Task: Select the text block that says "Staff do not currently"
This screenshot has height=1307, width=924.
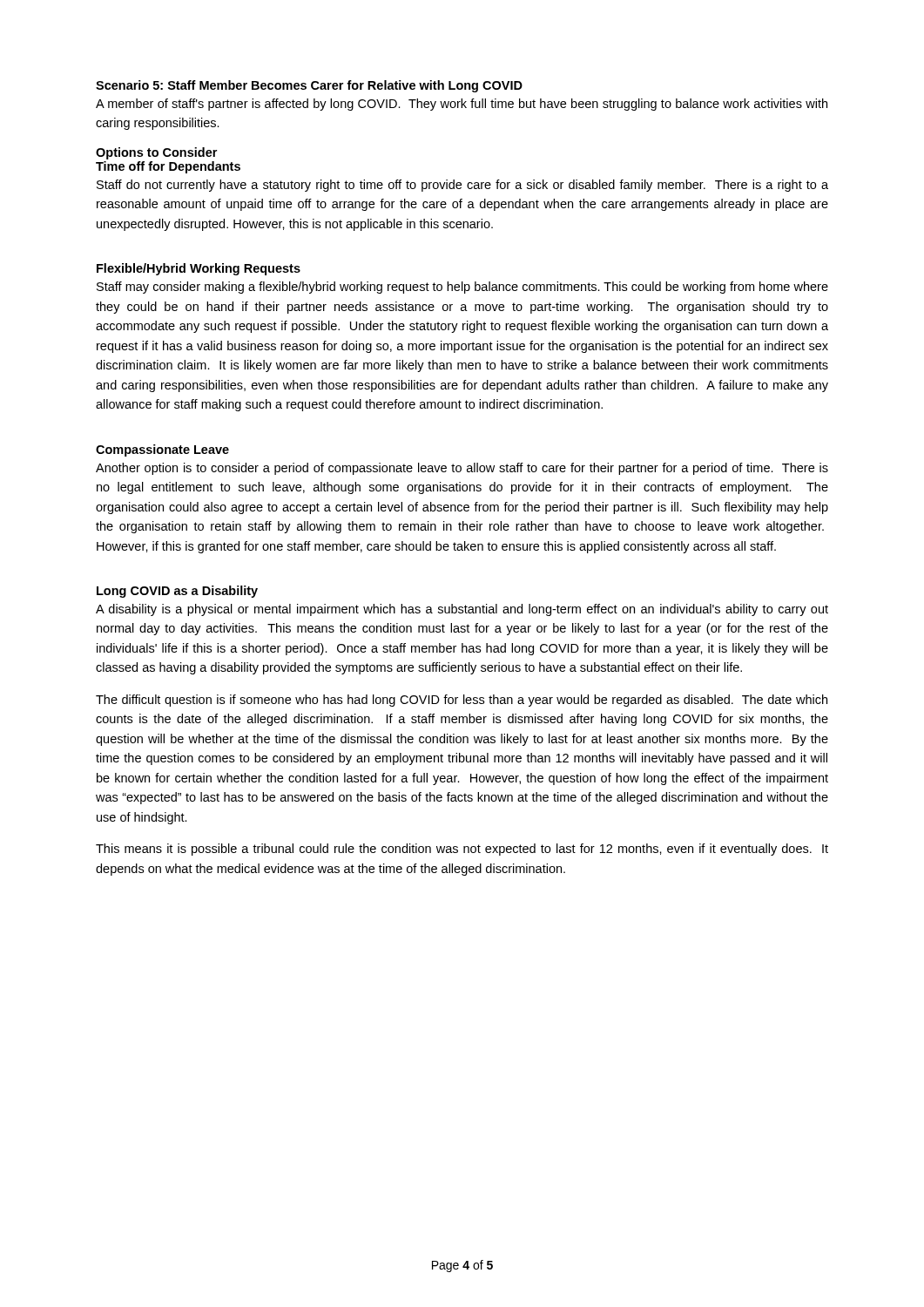Action: tap(462, 204)
